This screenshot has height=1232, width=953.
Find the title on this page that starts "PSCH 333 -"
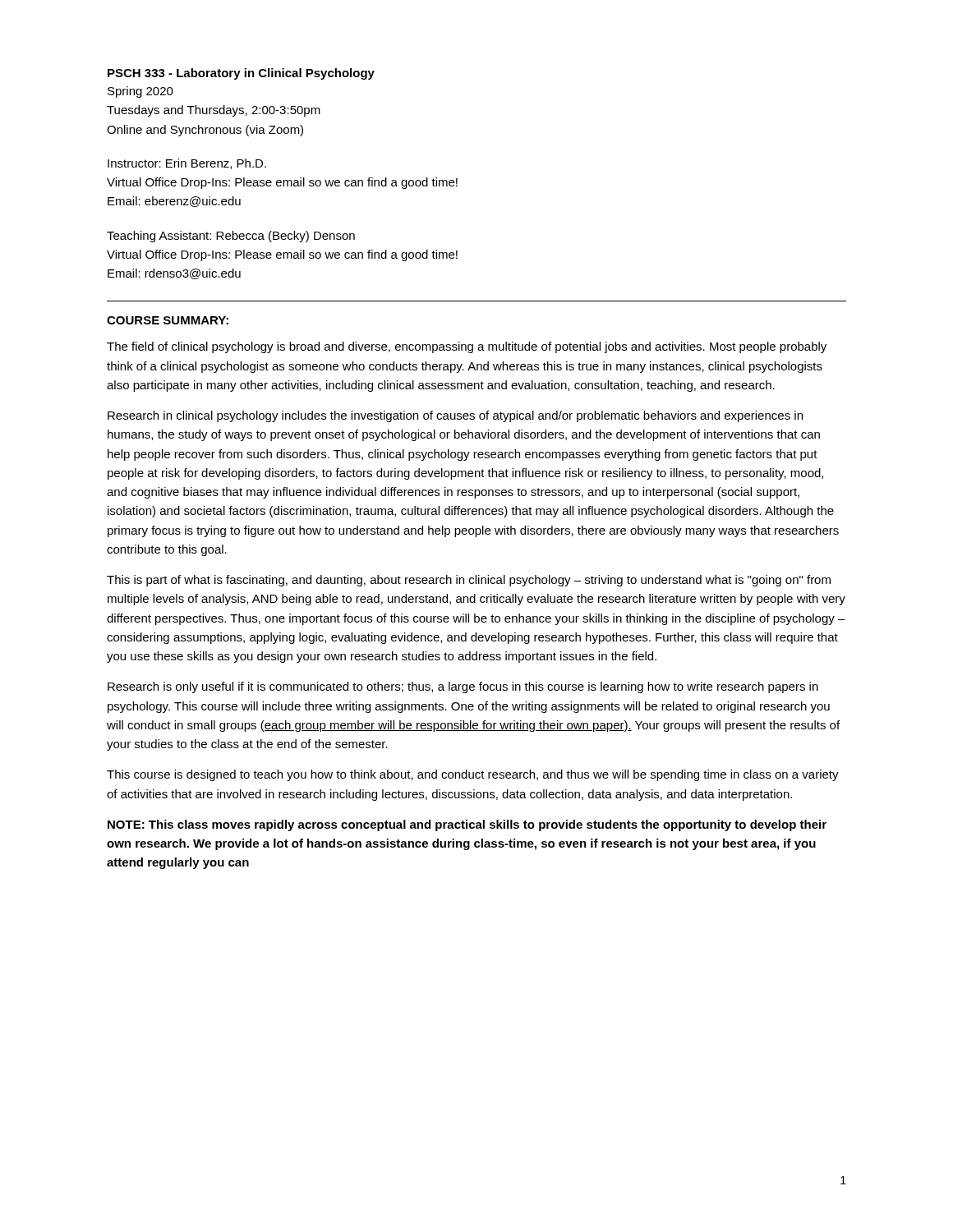(x=241, y=73)
